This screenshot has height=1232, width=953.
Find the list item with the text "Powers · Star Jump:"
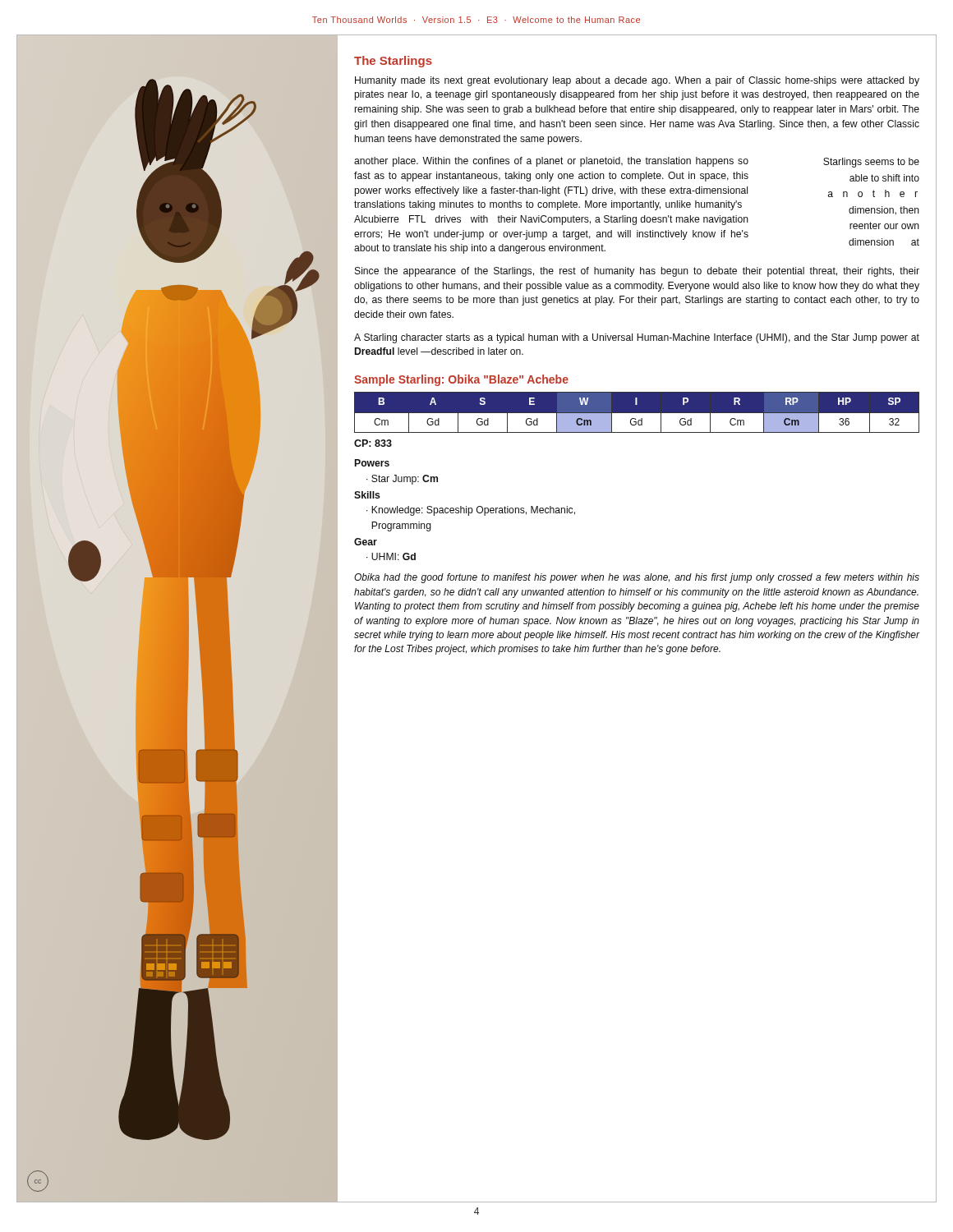[x=372, y=463]
